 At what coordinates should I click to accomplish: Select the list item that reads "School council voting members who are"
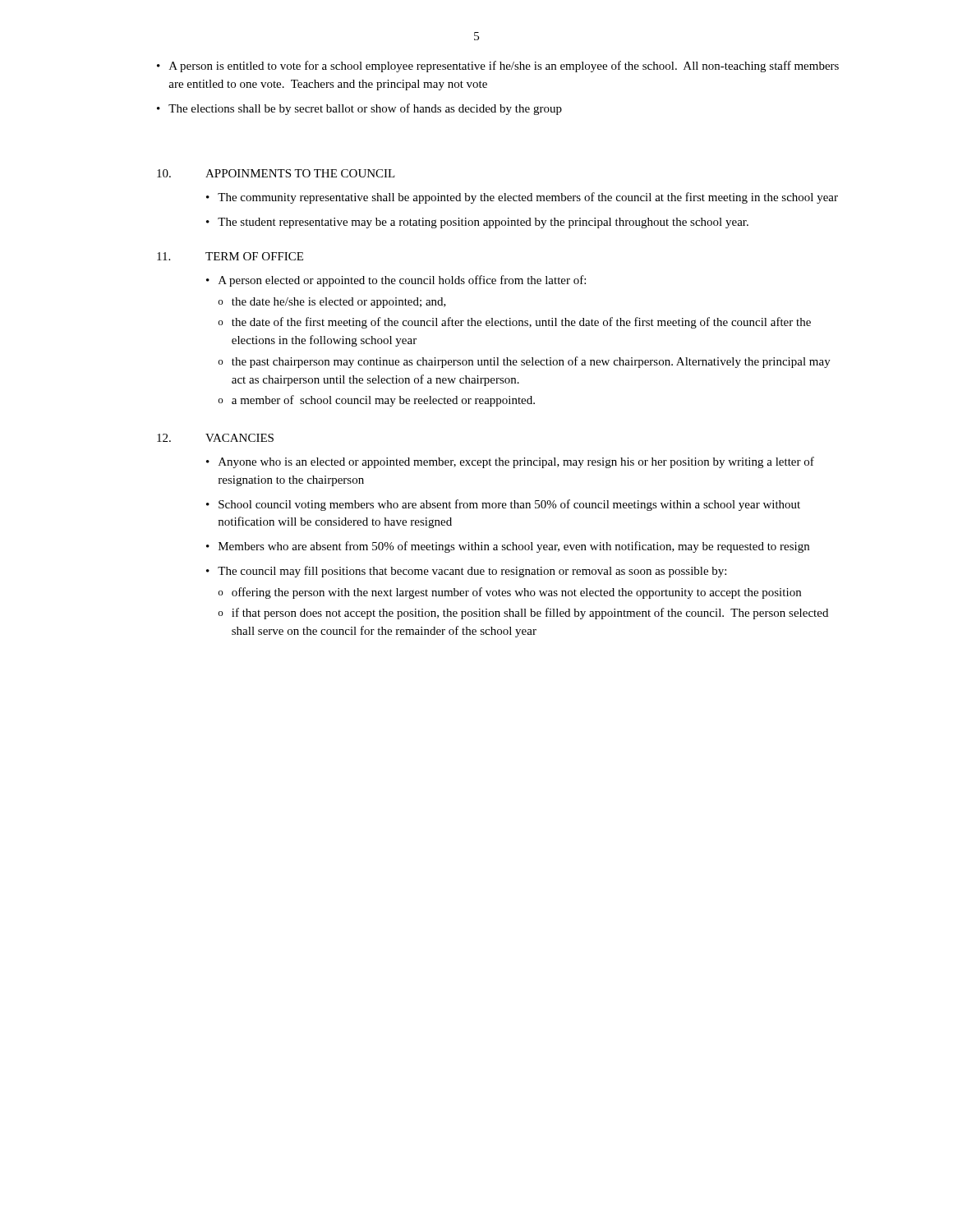(x=509, y=513)
